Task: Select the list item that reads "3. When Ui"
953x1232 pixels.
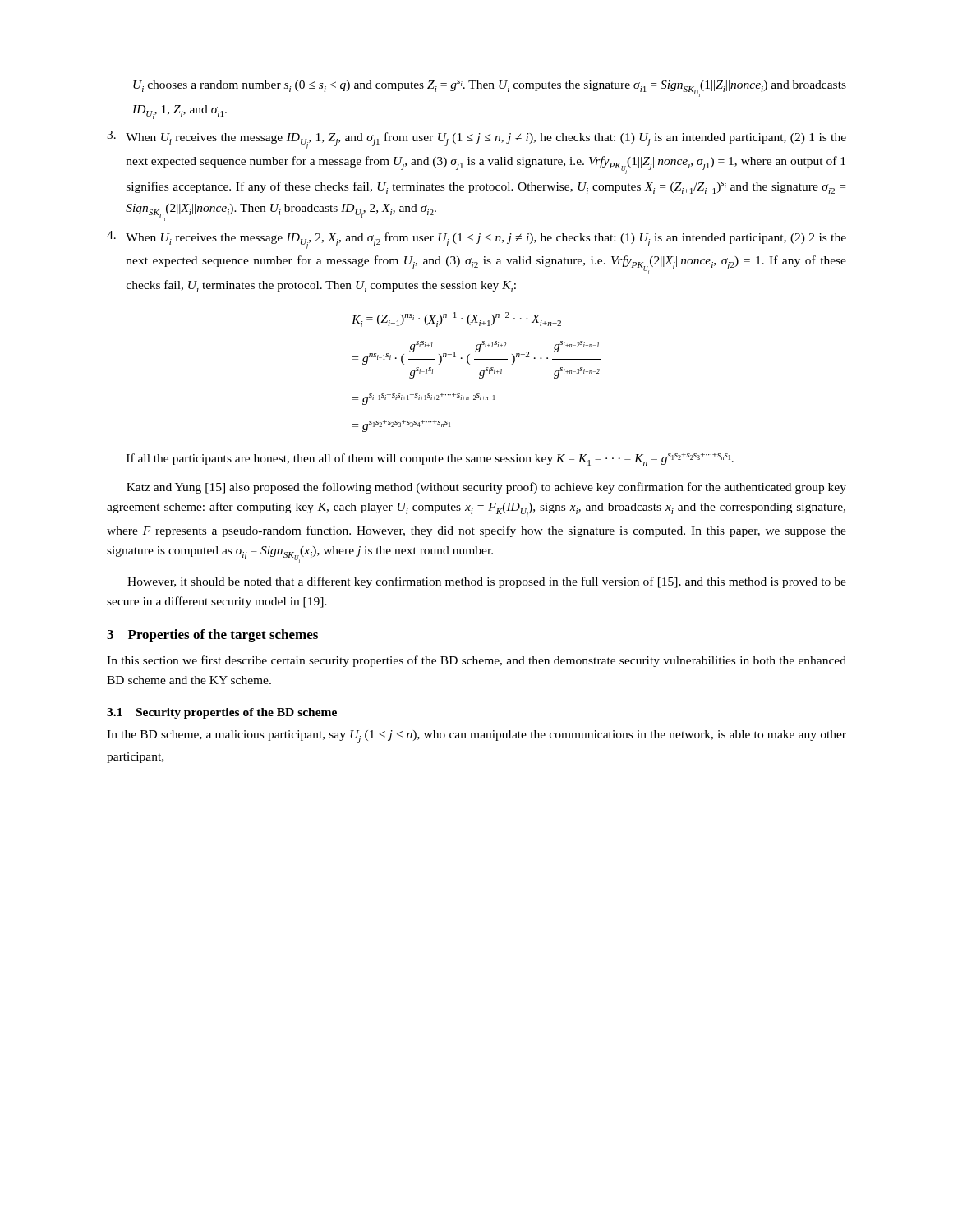Action: [x=476, y=175]
